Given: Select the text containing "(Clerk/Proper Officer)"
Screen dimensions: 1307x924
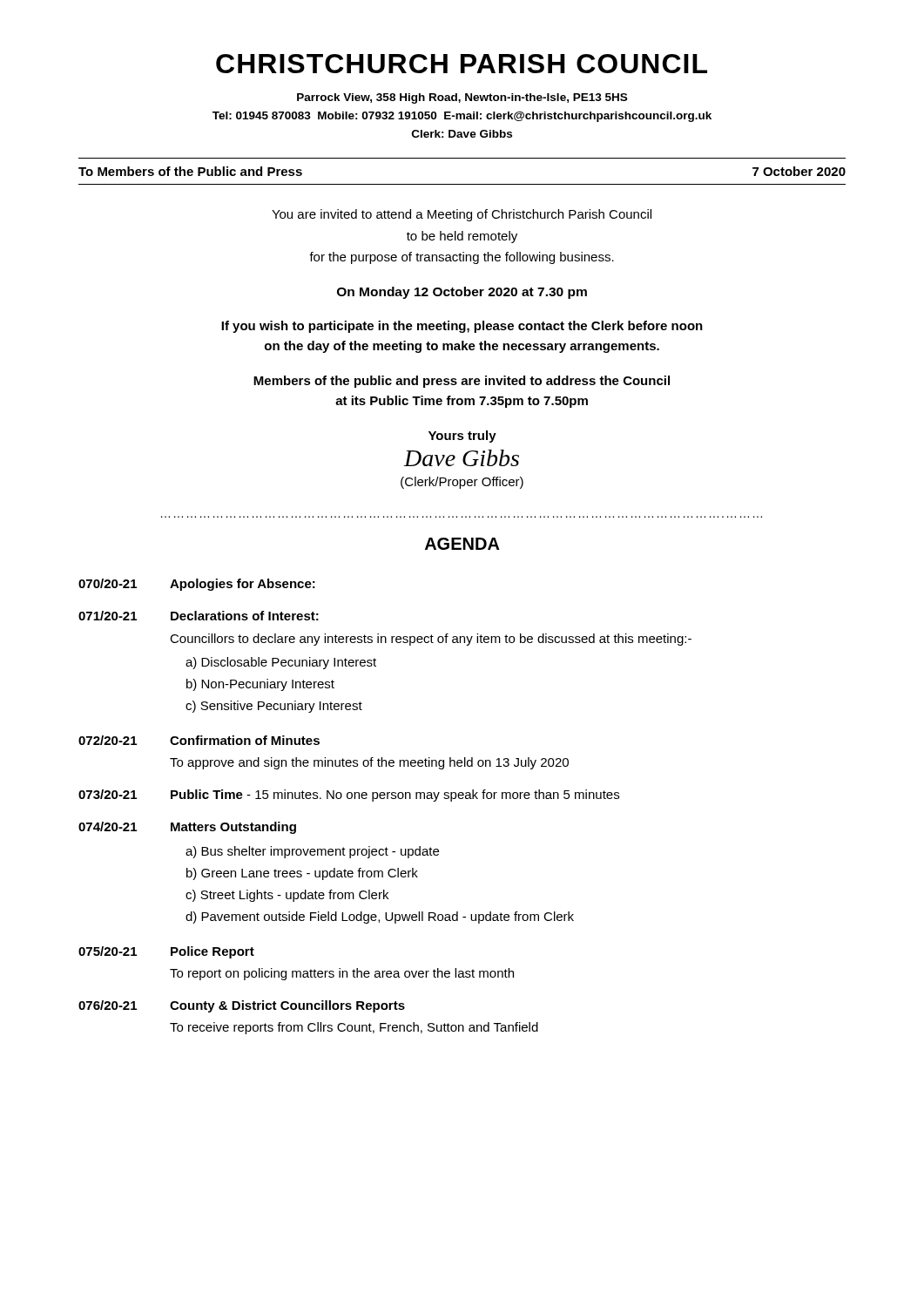Looking at the screenshot, I should coord(462,481).
